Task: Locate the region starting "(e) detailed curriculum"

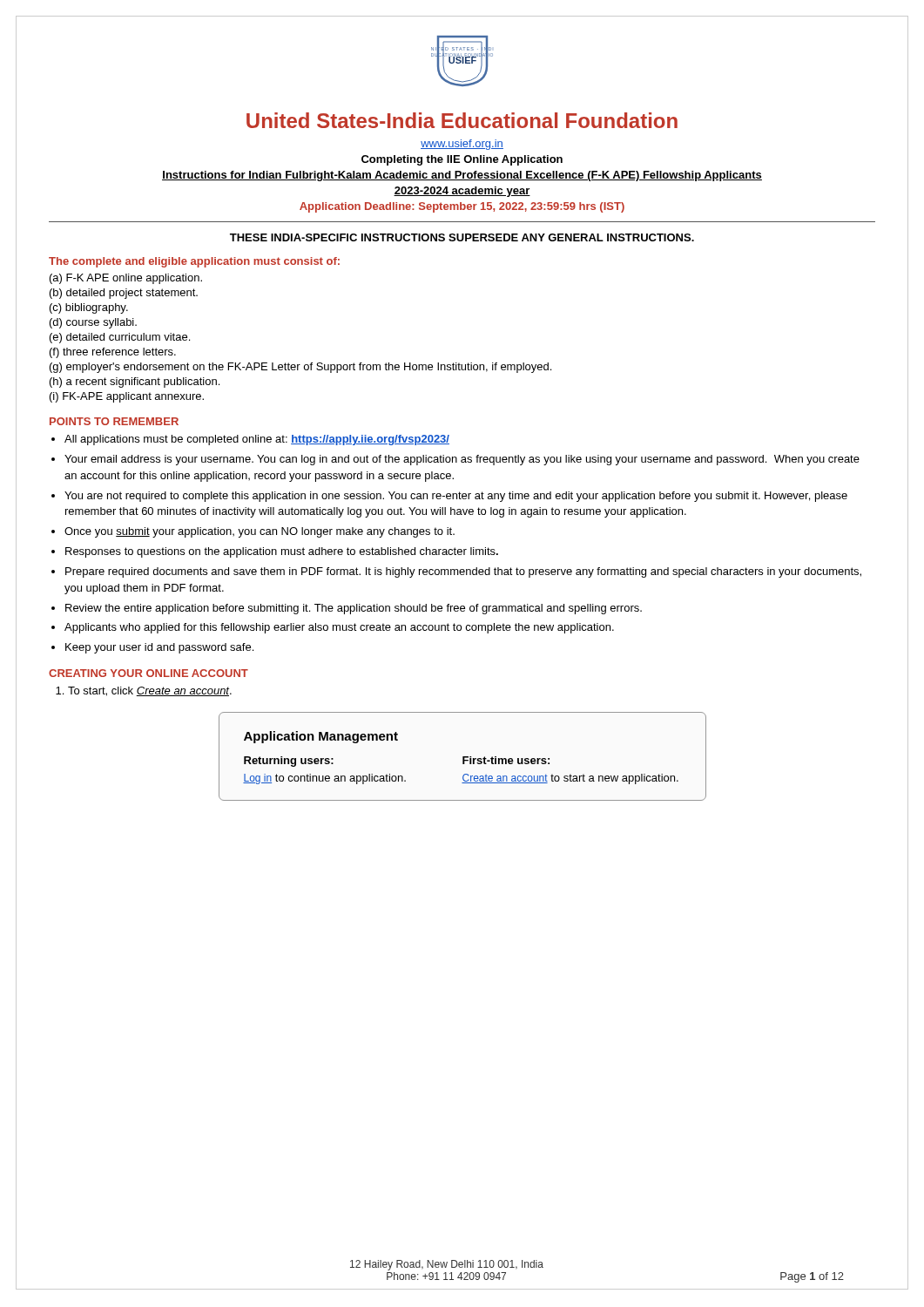Action: click(120, 337)
